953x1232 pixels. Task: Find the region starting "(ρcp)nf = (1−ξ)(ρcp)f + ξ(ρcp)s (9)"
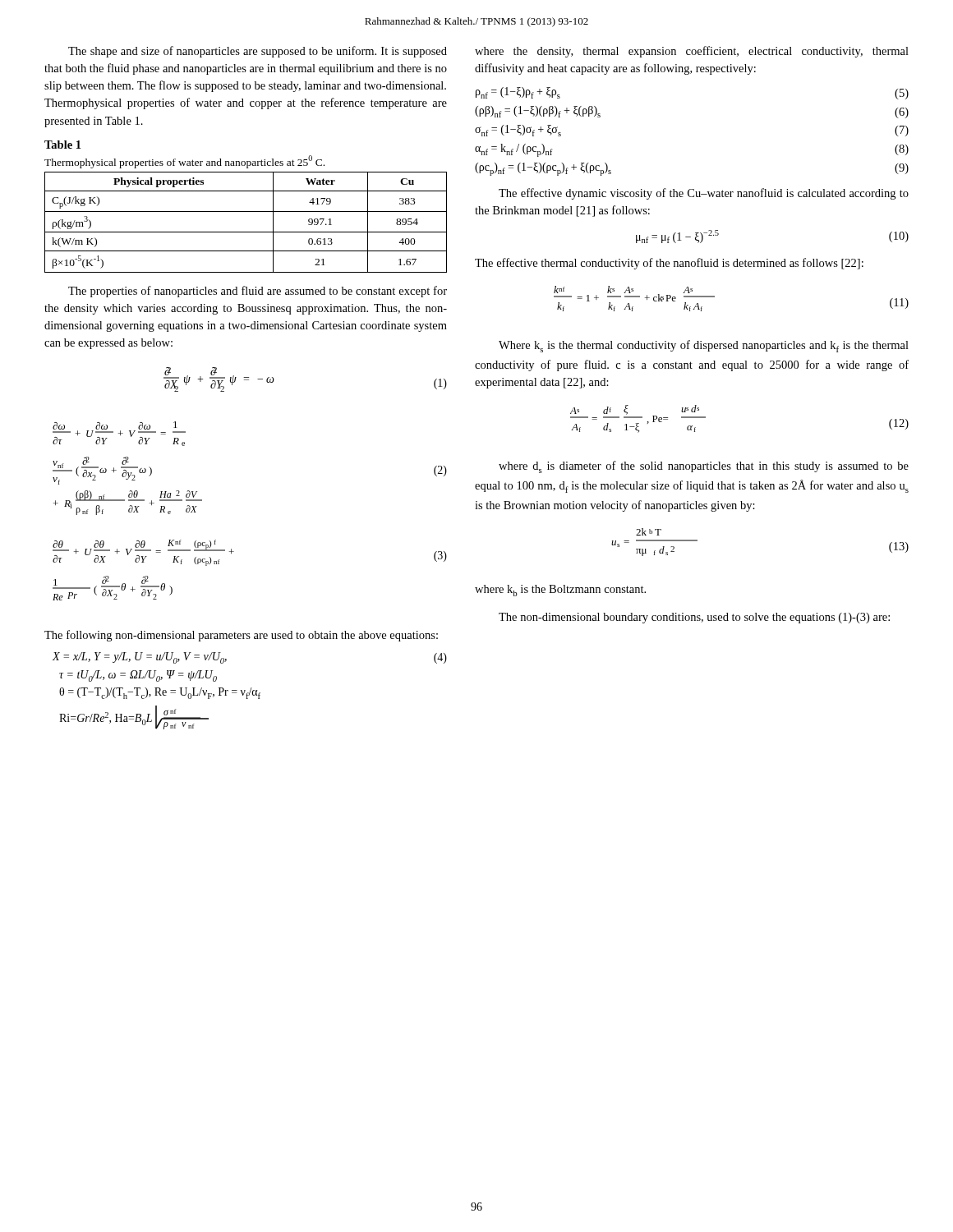[542, 169]
